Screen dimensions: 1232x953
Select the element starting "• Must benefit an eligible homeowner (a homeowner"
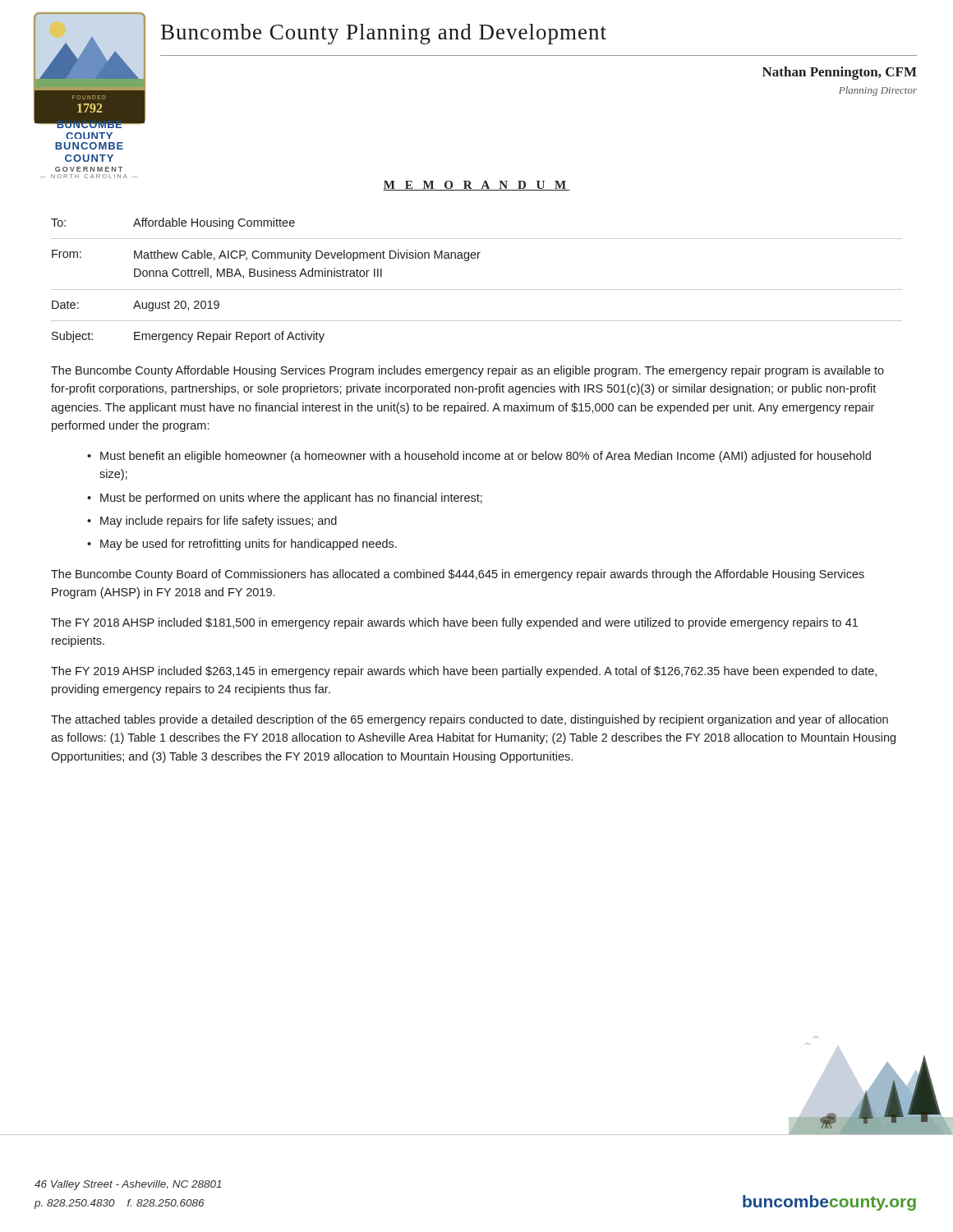(495, 465)
